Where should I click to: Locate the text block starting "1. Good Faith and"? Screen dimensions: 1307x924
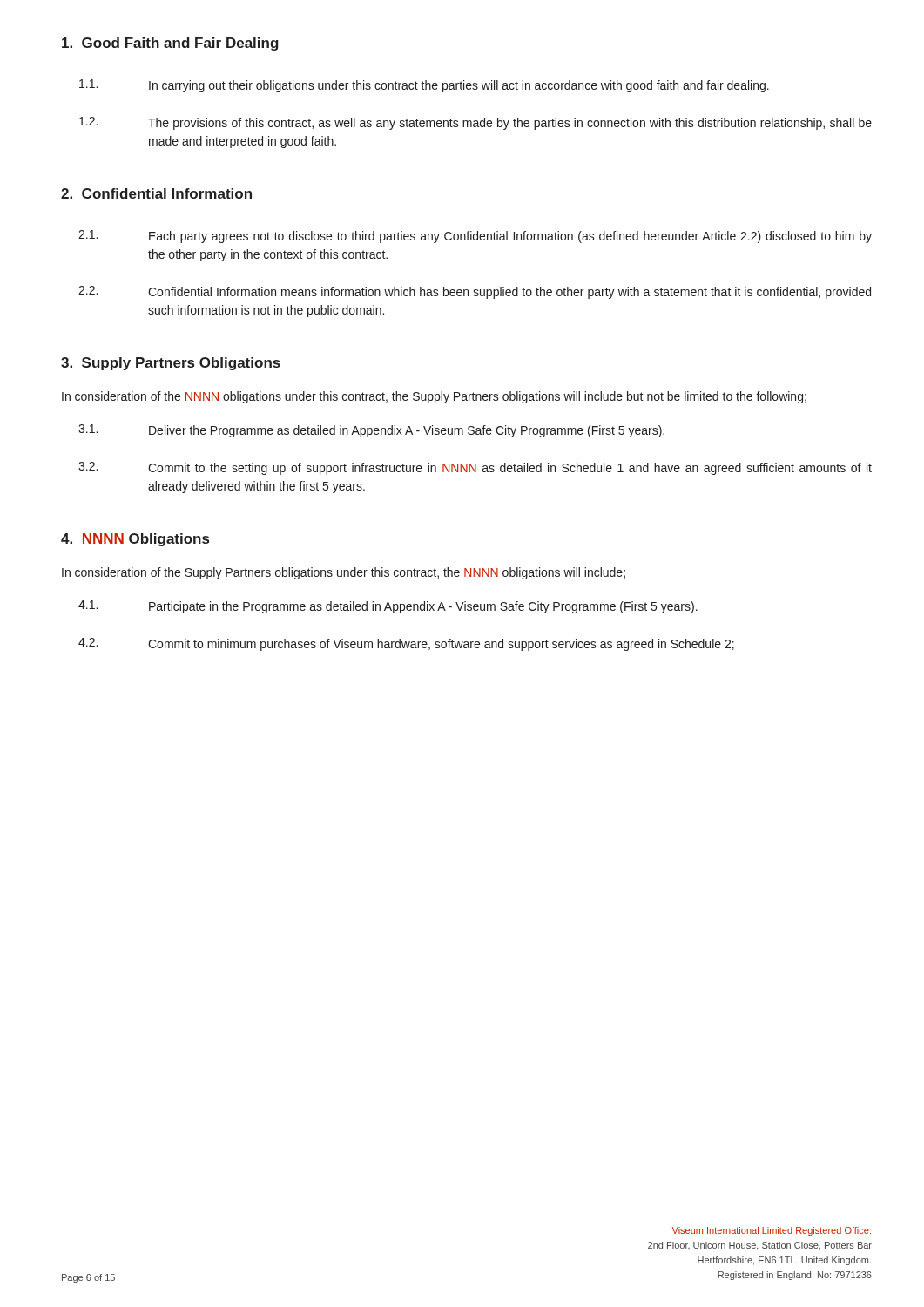(x=170, y=43)
